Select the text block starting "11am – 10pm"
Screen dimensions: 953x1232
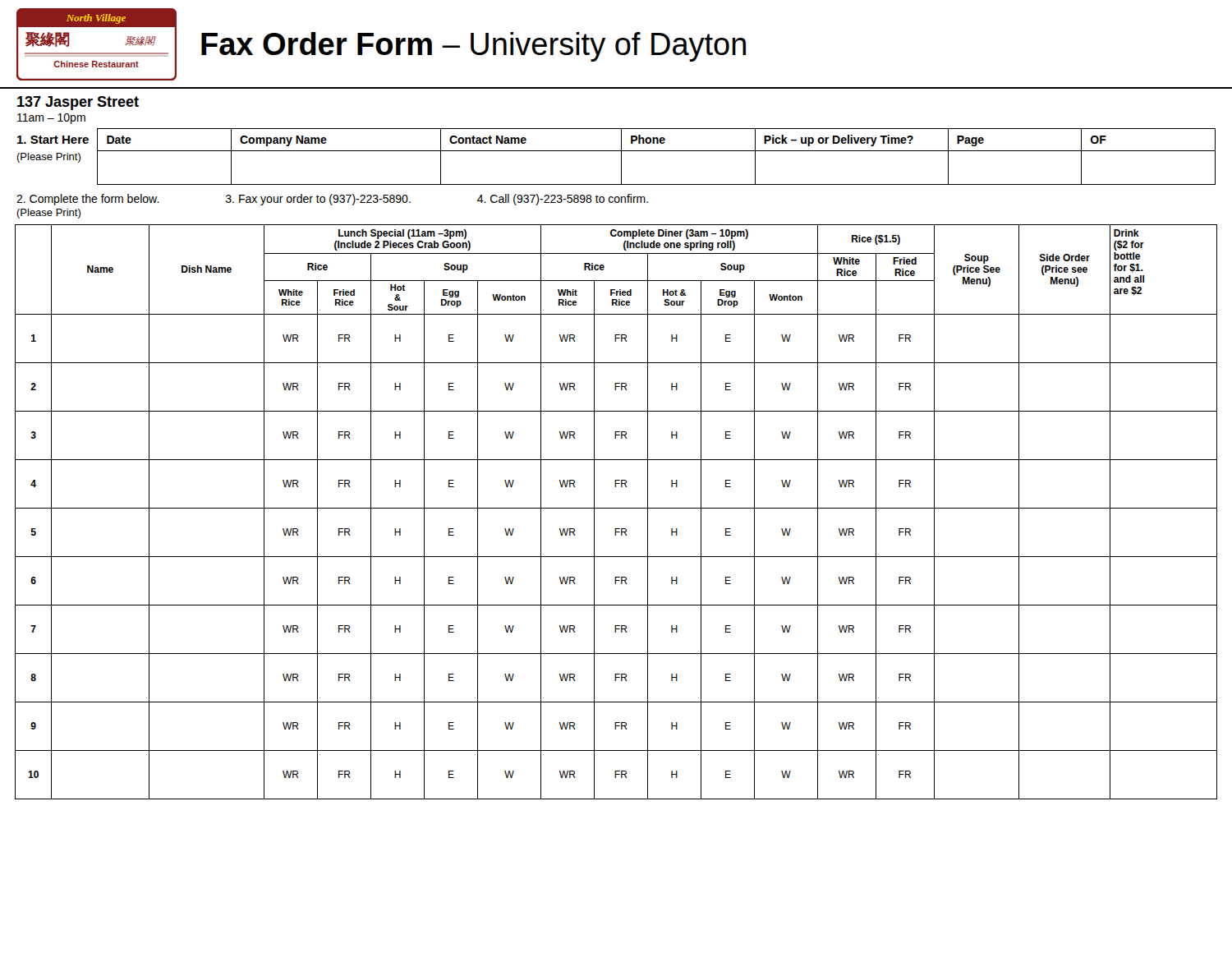point(51,118)
